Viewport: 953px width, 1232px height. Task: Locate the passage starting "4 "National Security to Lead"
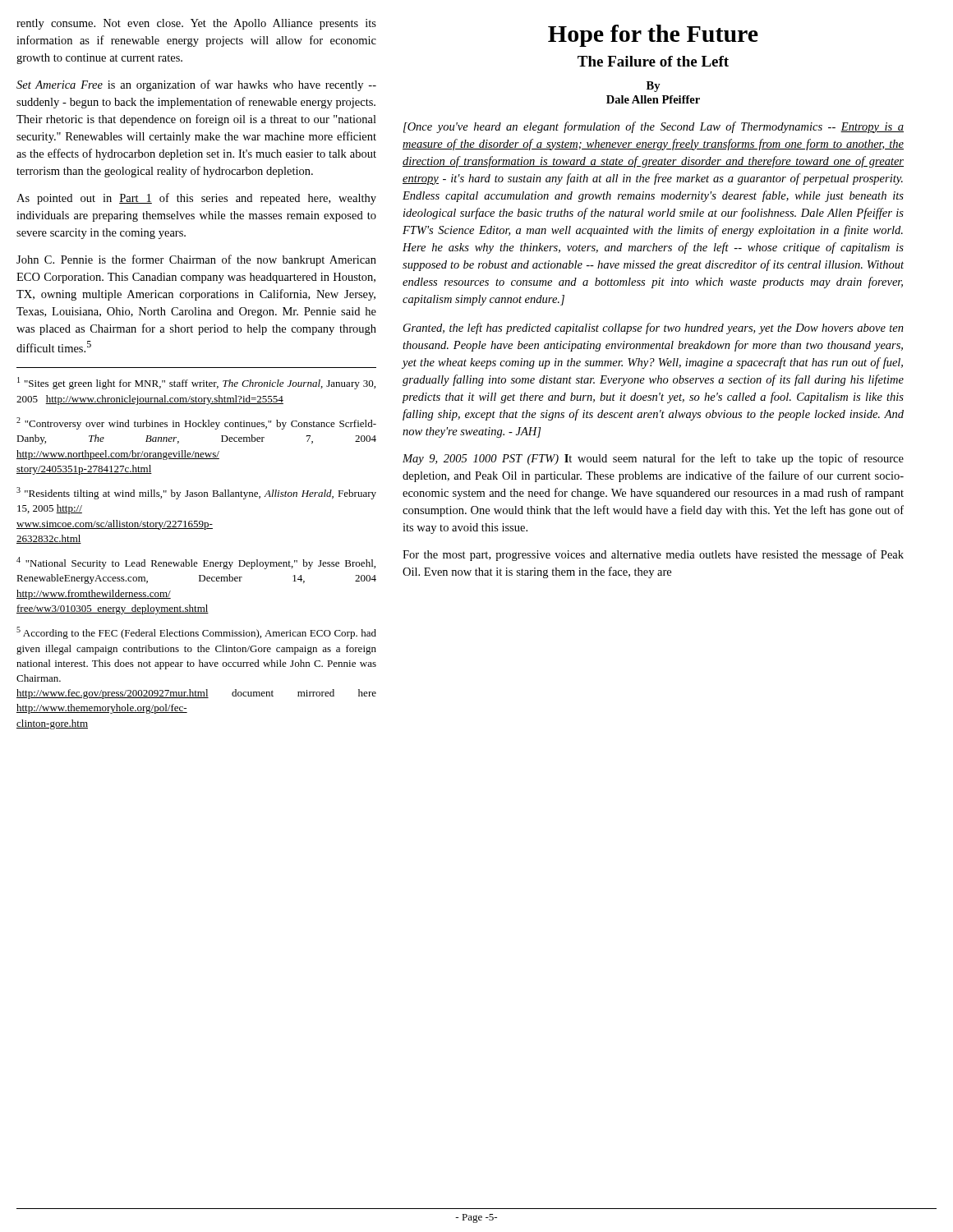pyautogui.click(x=196, y=585)
